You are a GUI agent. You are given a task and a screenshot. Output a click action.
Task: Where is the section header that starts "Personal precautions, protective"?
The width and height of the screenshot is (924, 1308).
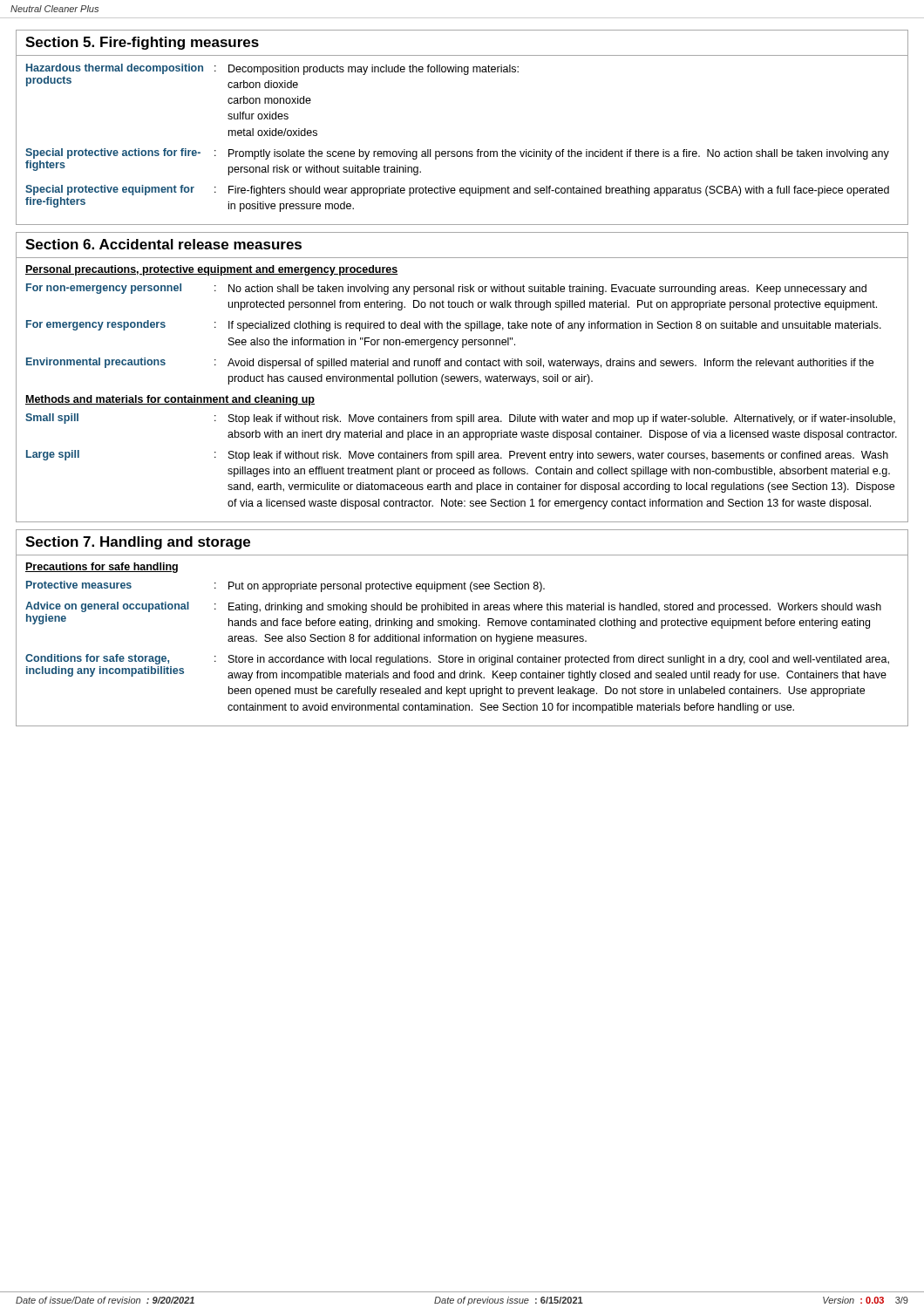coord(212,270)
